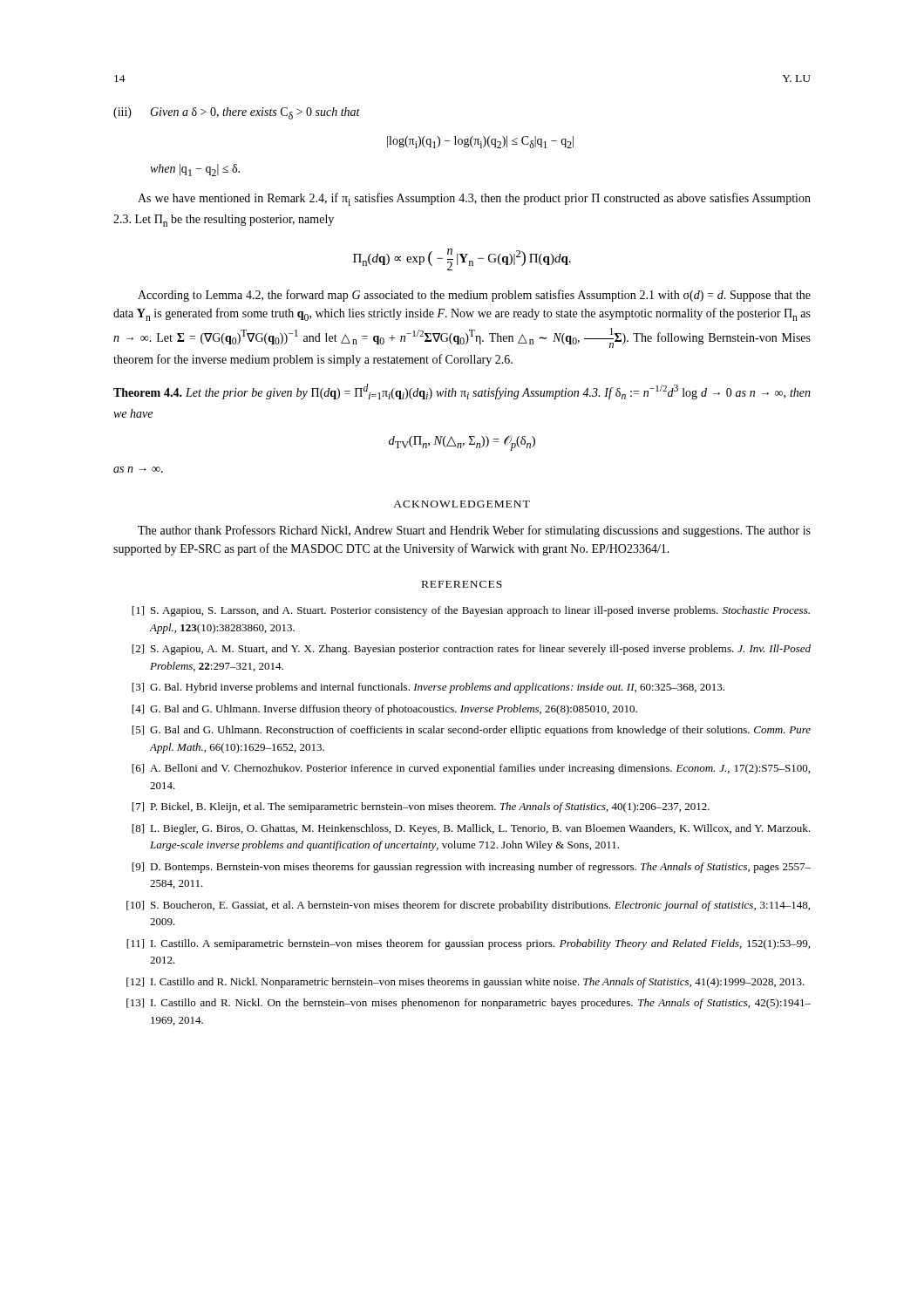Find the list item containing "[3] G. Bal. Hybrid inverse problems and"
Image resolution: width=924 pixels, height=1308 pixels.
(462, 687)
